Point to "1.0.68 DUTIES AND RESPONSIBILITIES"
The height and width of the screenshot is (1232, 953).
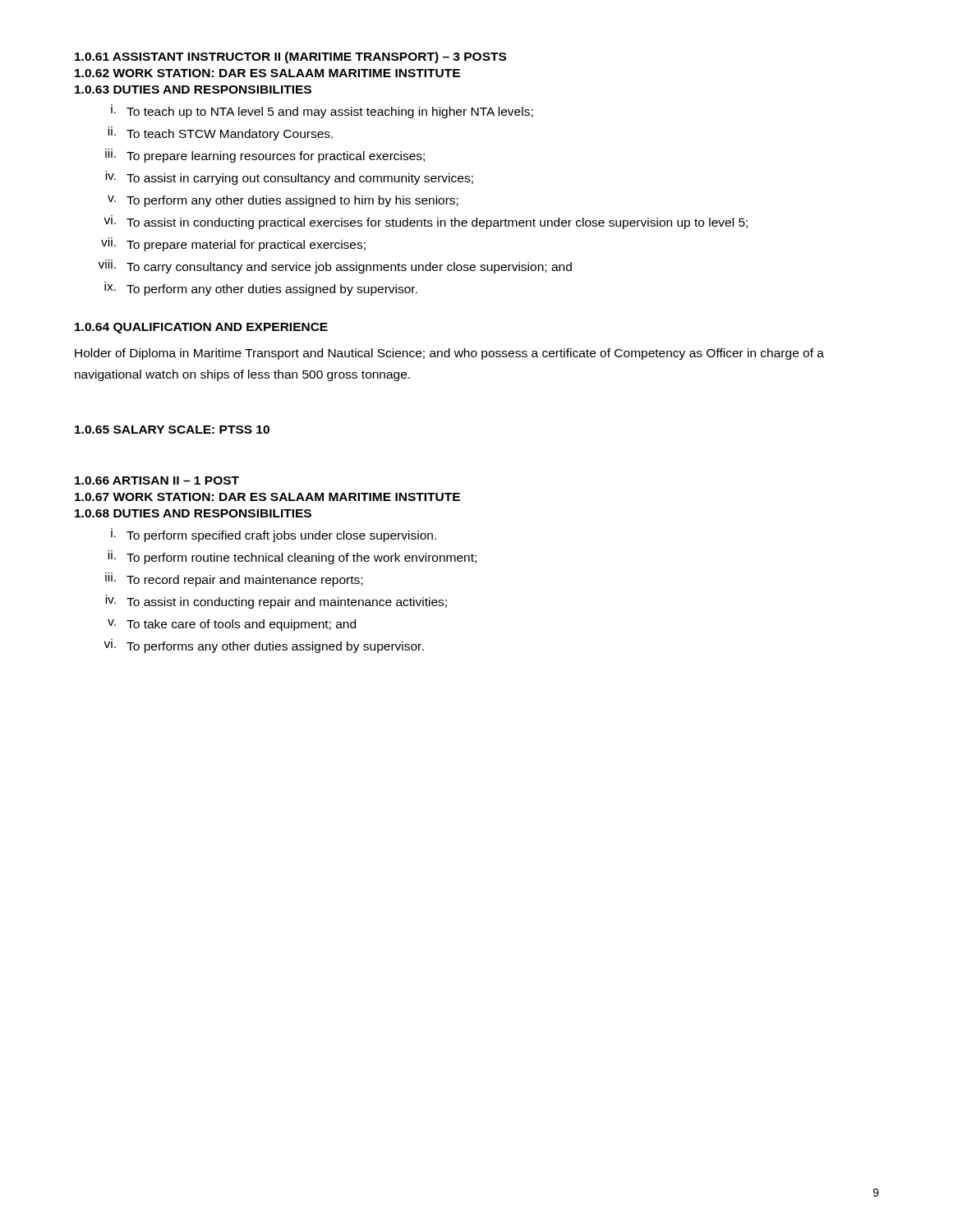click(x=193, y=513)
